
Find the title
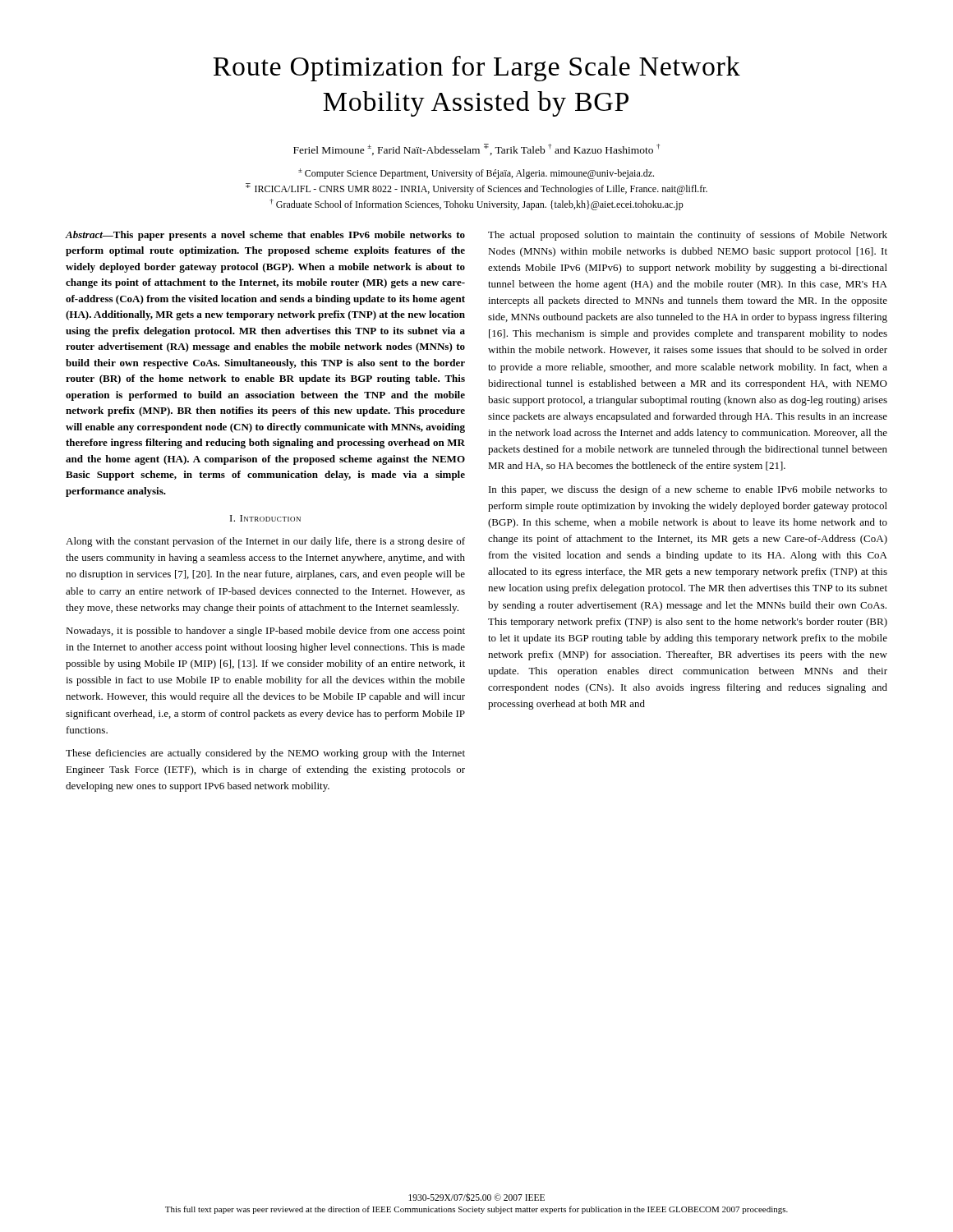pos(476,84)
